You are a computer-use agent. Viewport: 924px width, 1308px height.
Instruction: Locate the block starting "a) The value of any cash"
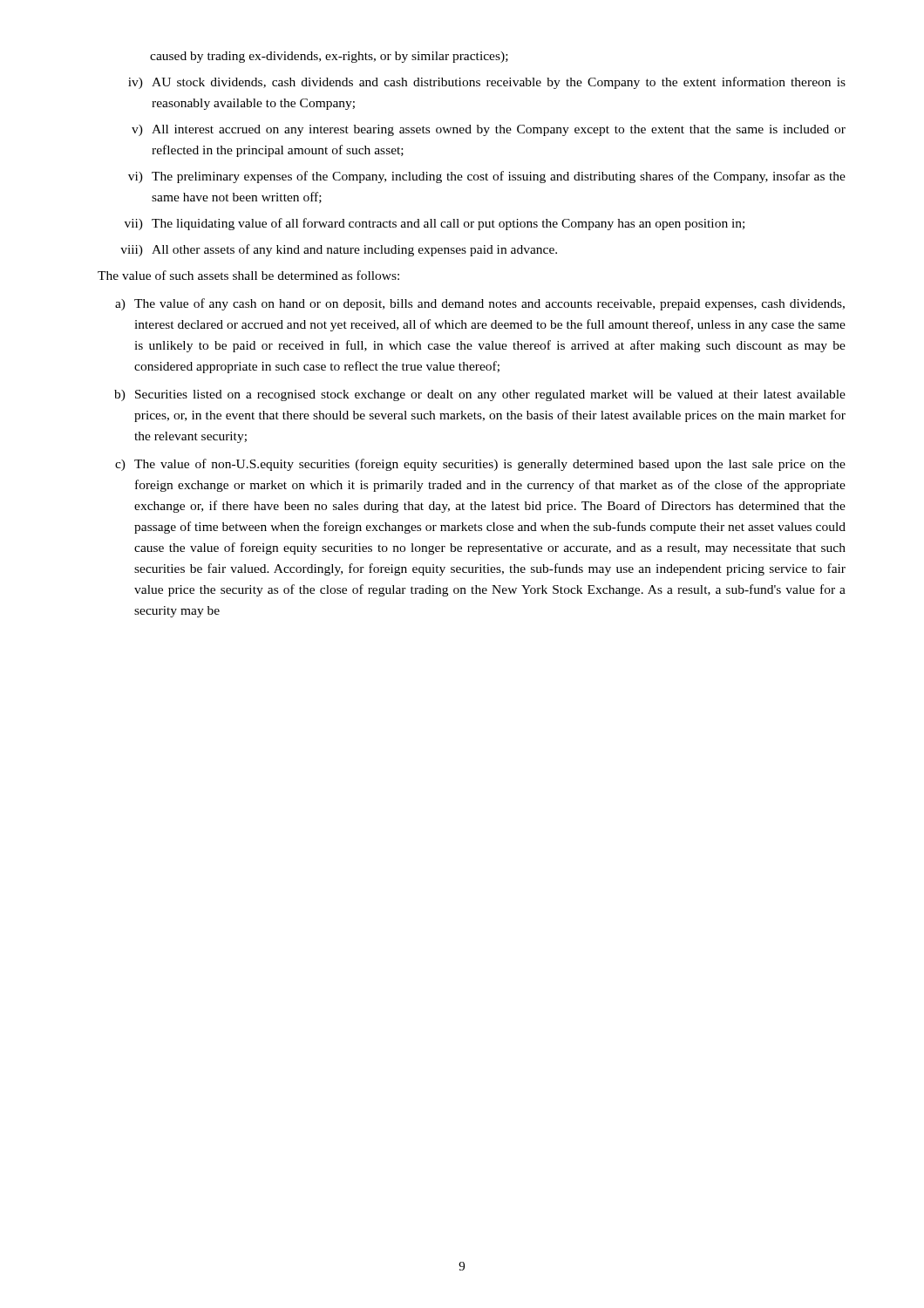(x=472, y=335)
